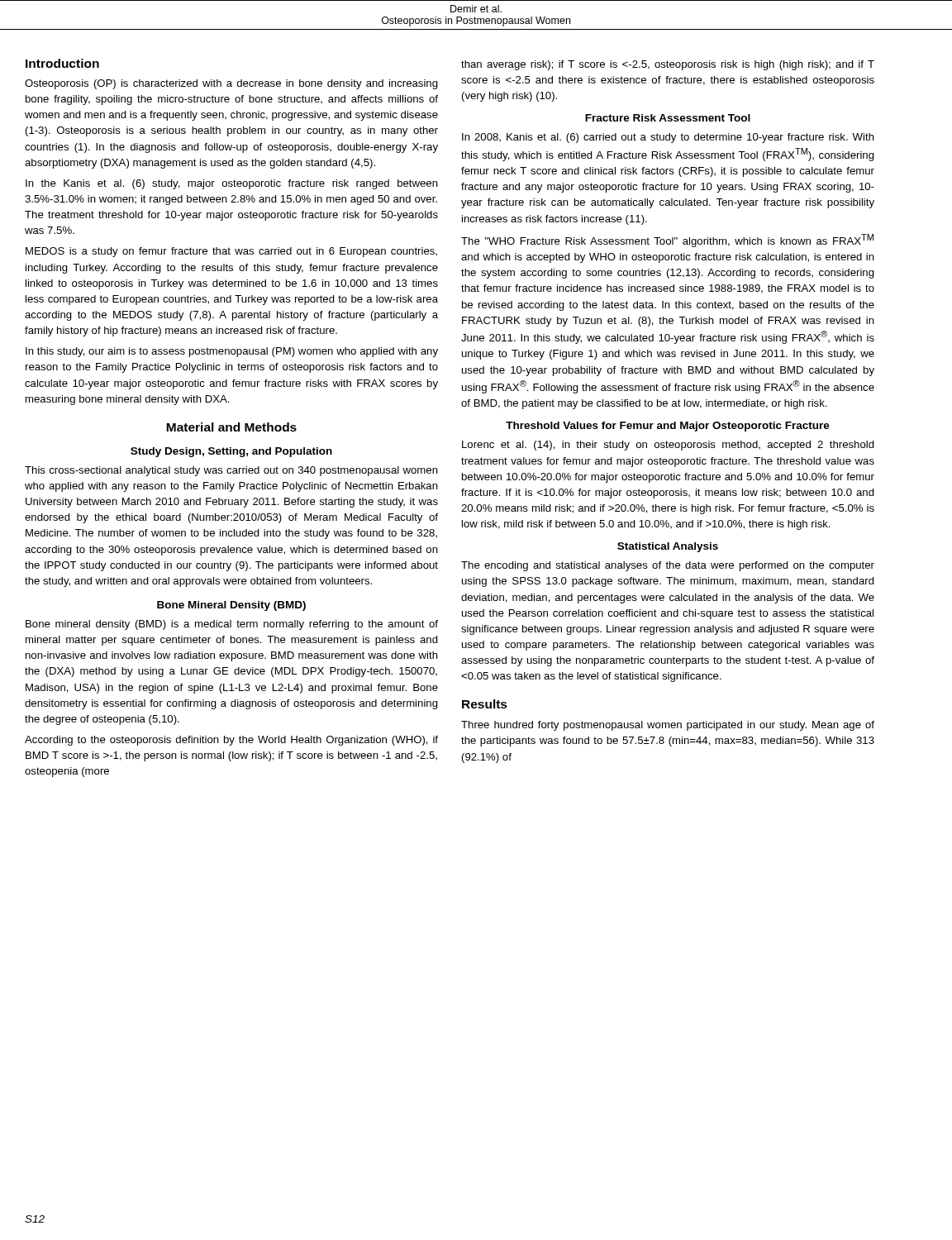
Task: Find the section header with the text "Material and Methods"
Action: coord(231,427)
